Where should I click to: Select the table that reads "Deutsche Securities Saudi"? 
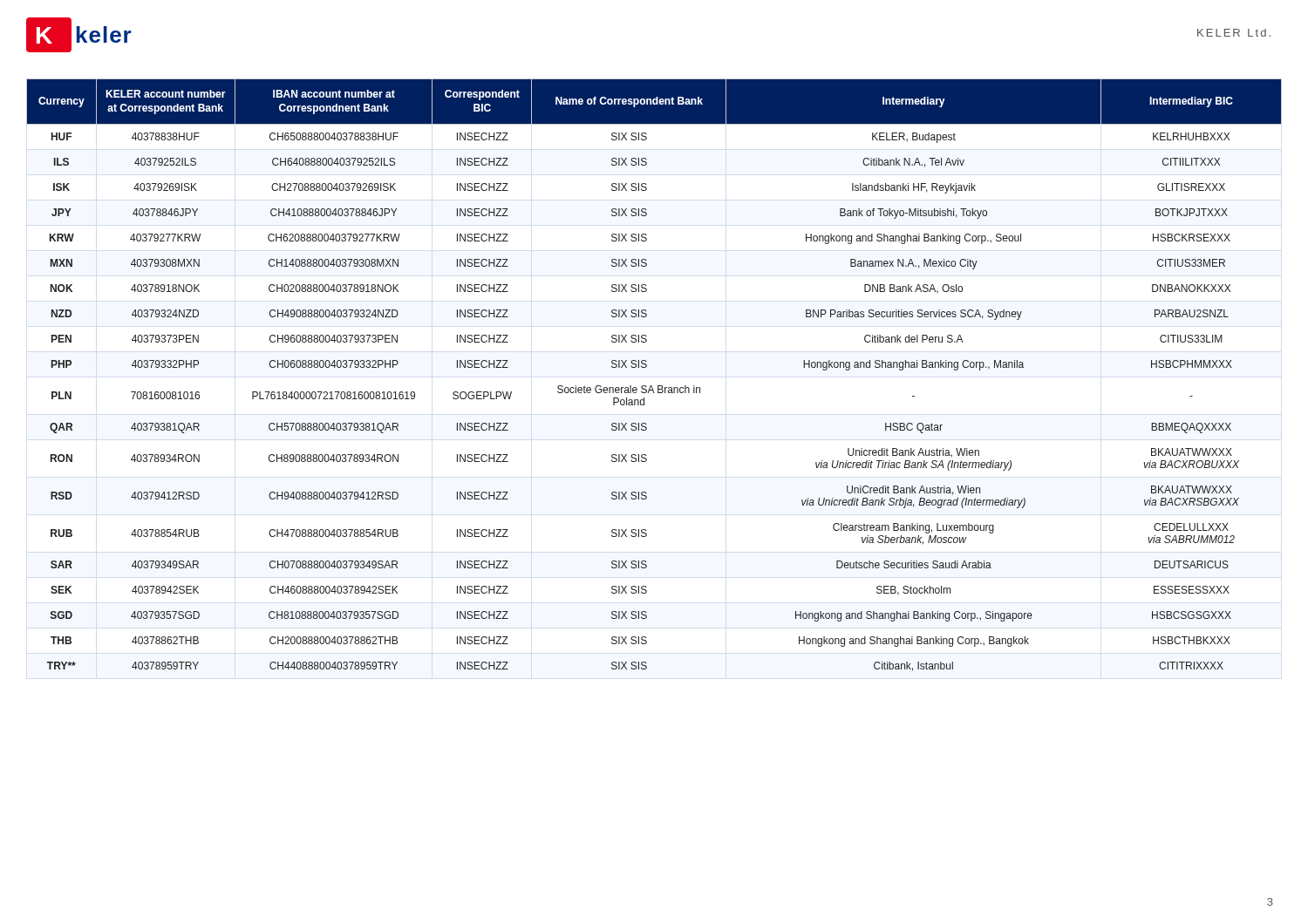tap(654, 379)
